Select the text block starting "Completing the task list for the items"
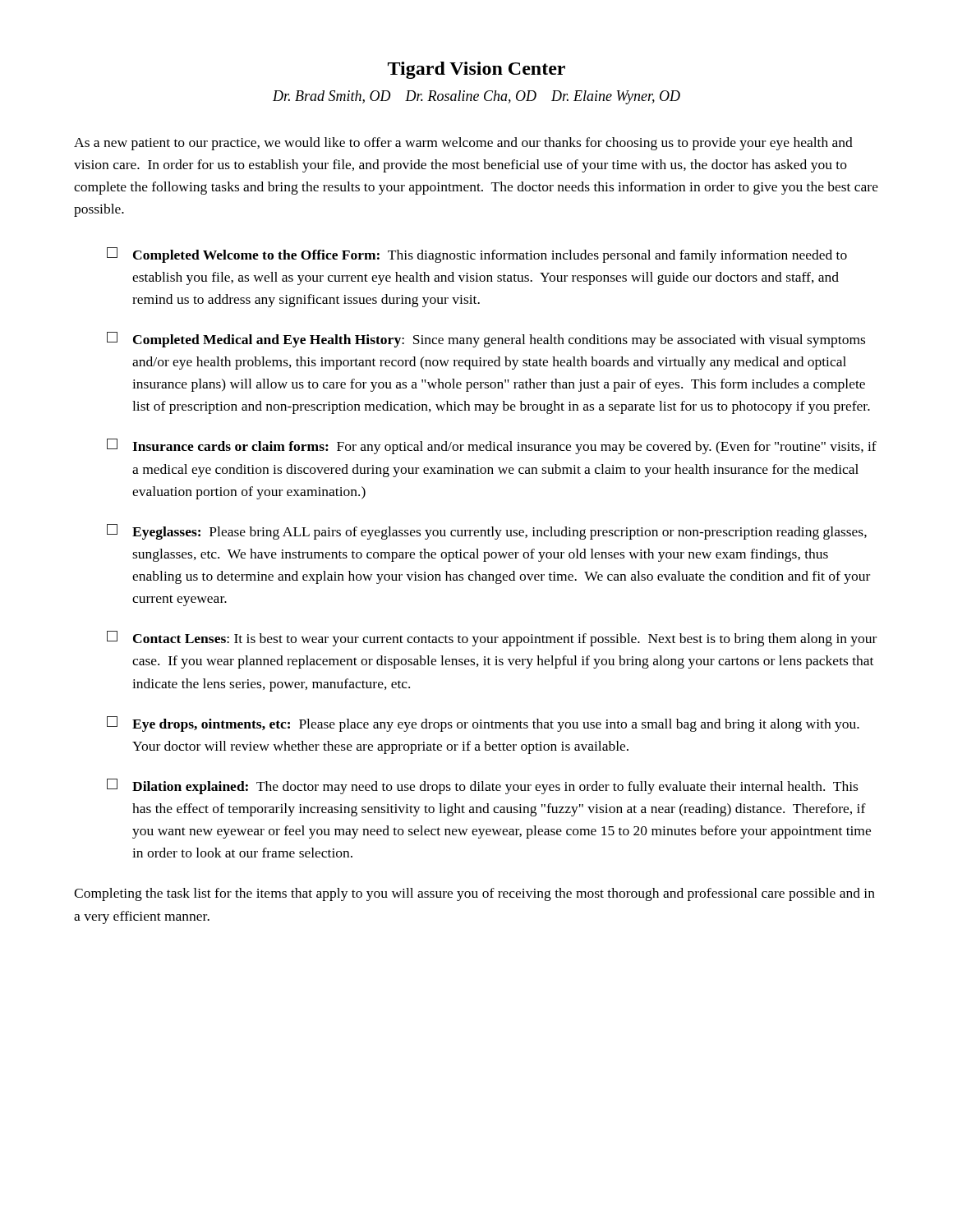 [x=474, y=904]
